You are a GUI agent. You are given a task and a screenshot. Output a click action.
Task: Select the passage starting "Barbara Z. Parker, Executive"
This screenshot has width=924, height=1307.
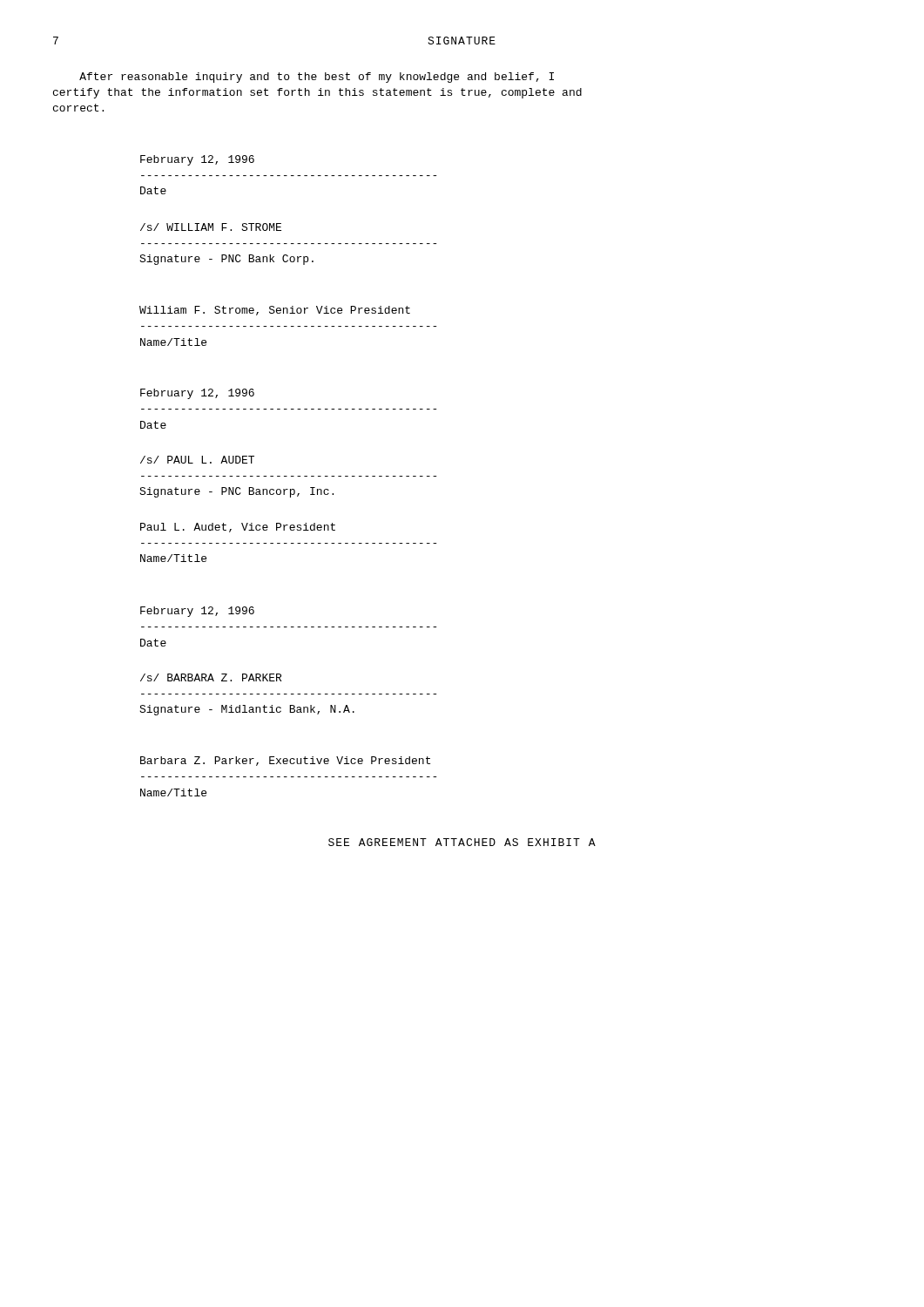(x=289, y=770)
